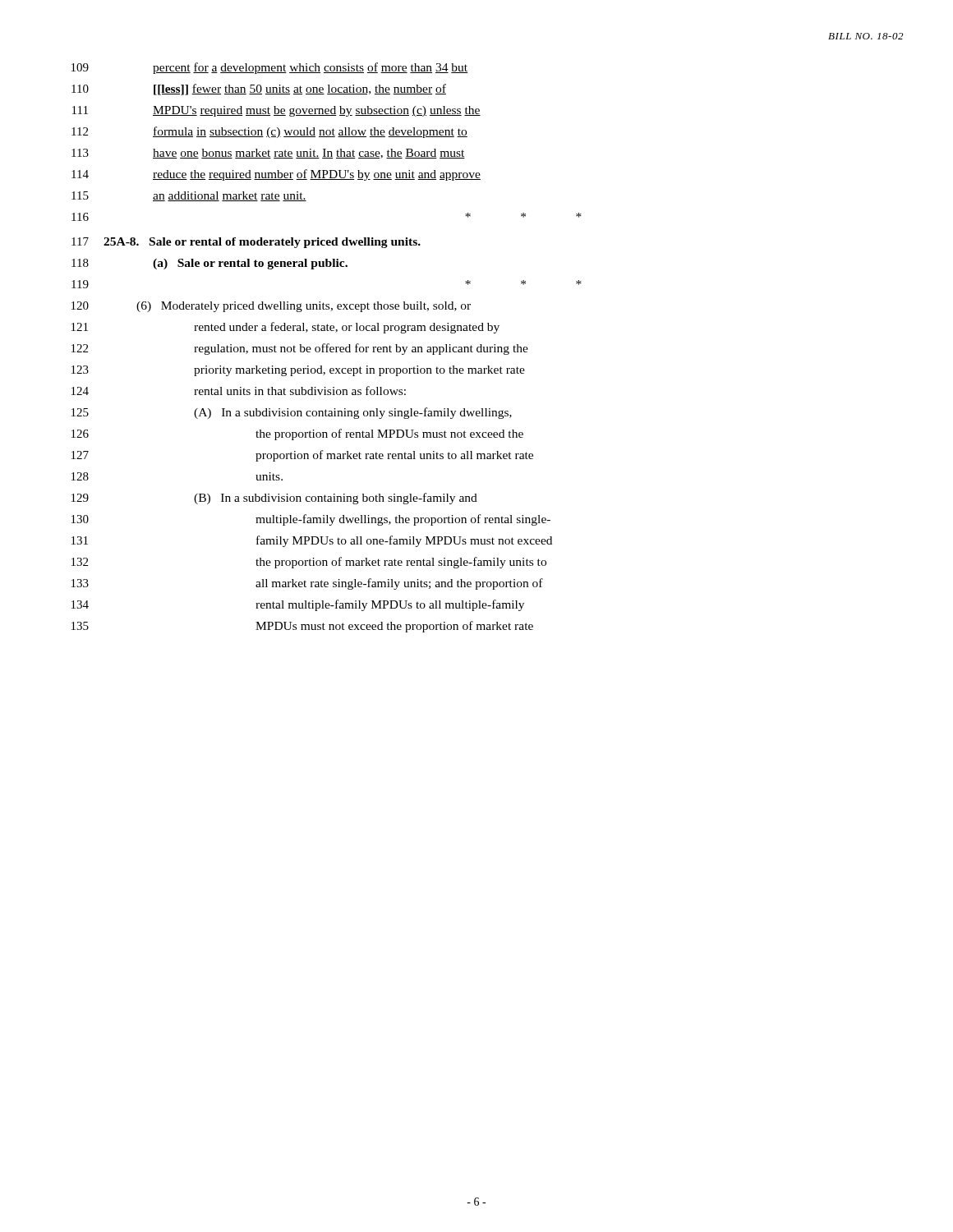Navigate to the block starting "130 multiple-family dwellings,"
This screenshot has width=953, height=1232.
click(x=476, y=519)
